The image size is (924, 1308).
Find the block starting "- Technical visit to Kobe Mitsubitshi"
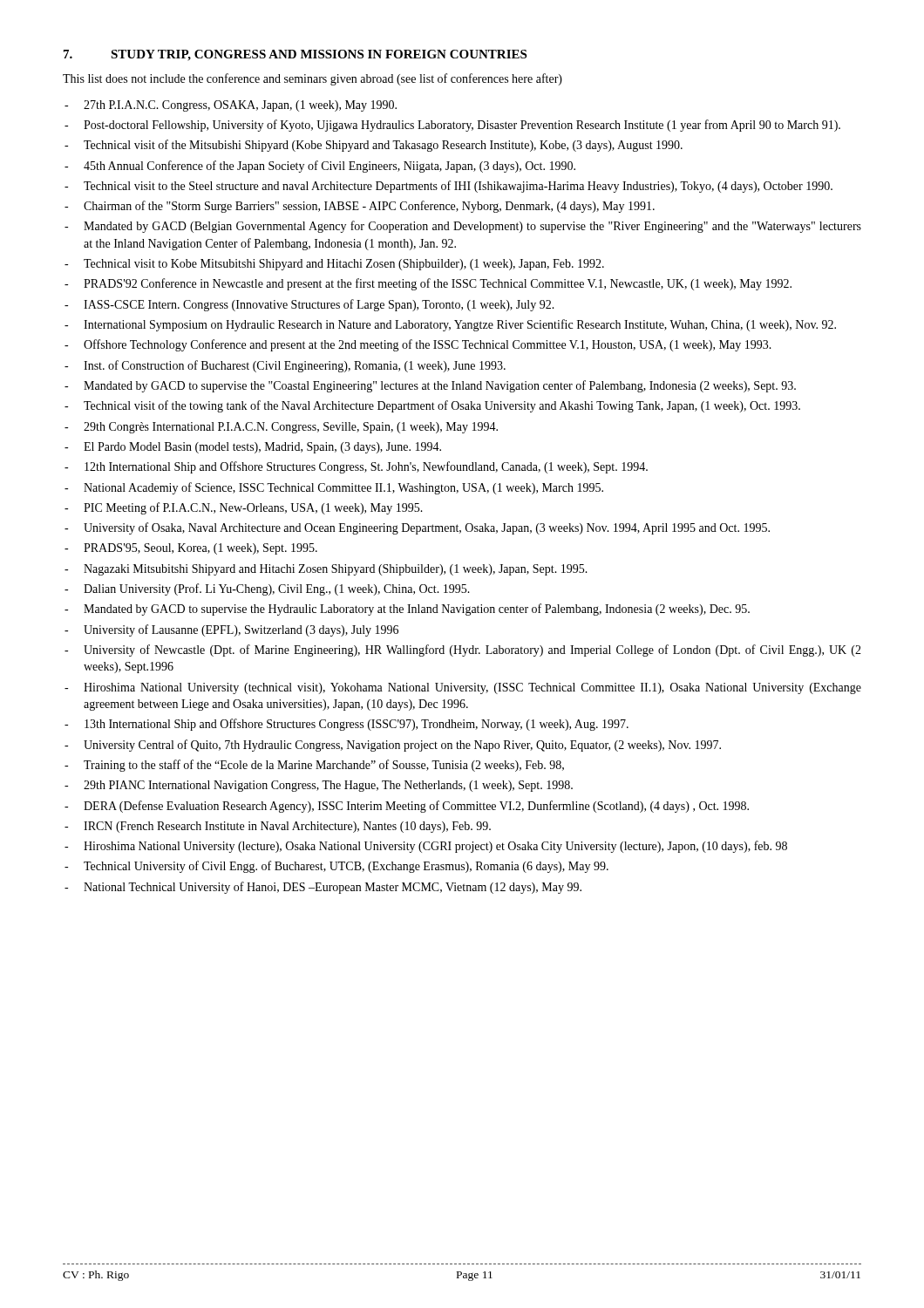[x=462, y=264]
